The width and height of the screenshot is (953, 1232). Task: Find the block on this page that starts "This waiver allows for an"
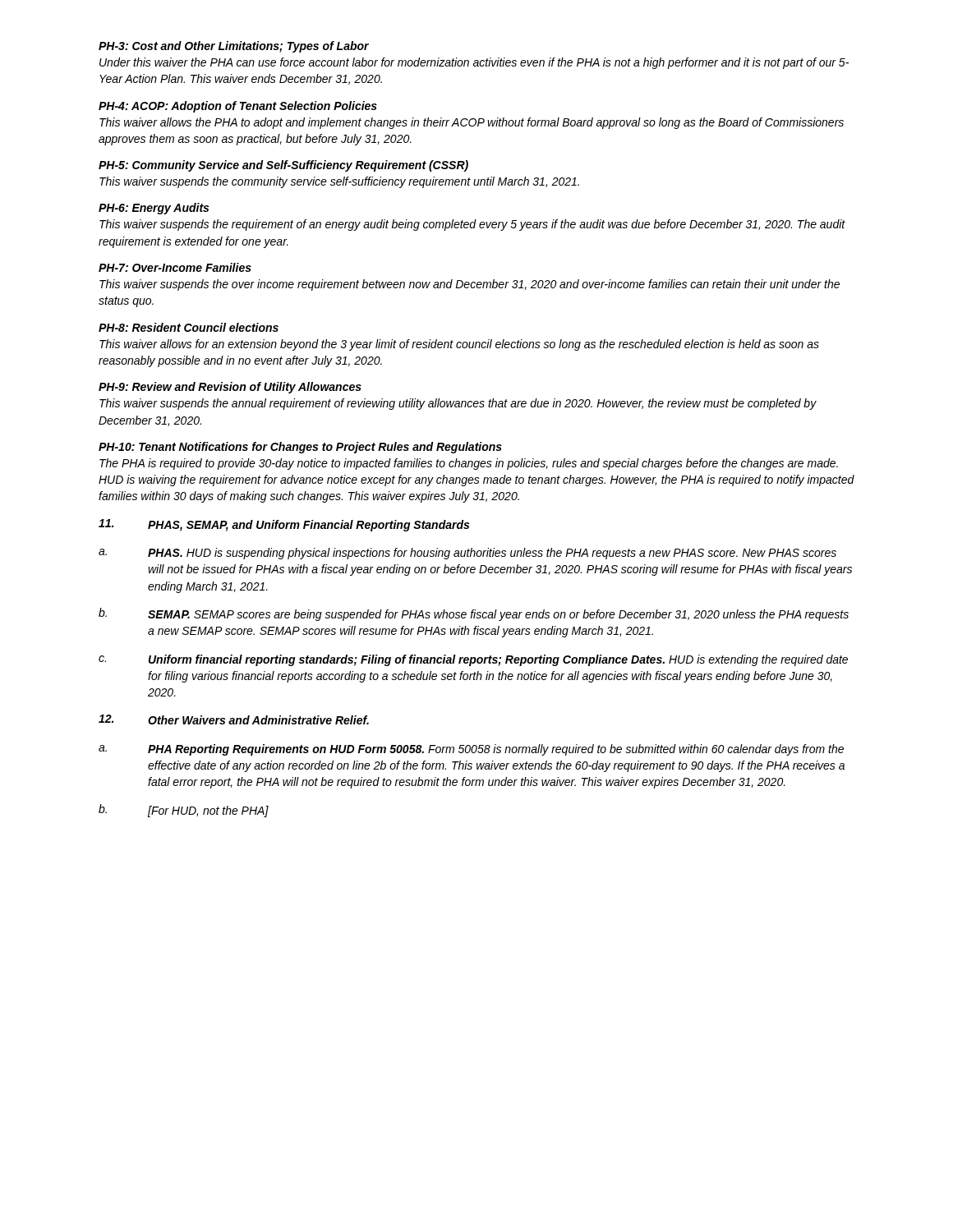tap(459, 352)
